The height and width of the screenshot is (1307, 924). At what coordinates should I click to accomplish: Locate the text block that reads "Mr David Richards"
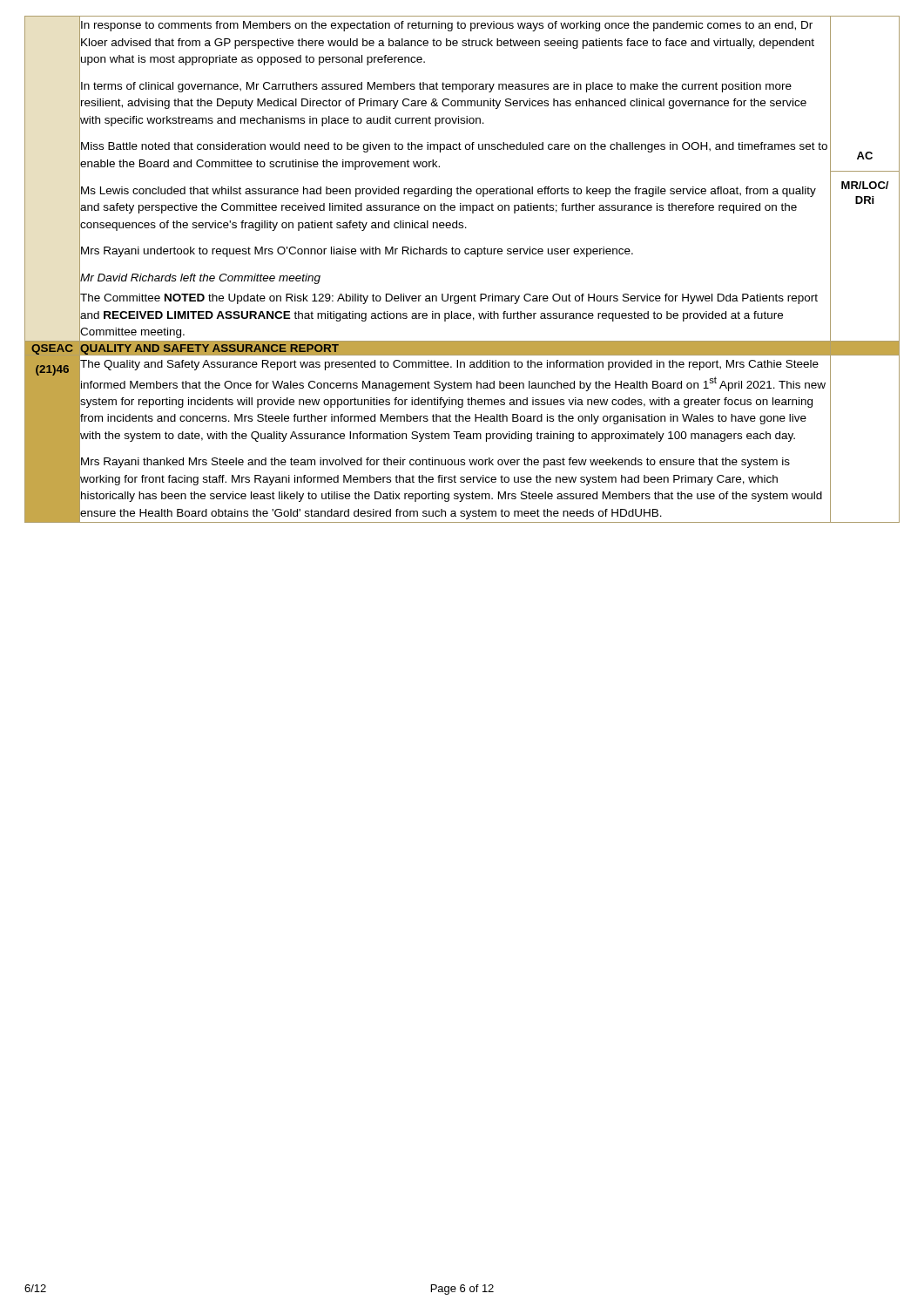coord(200,277)
